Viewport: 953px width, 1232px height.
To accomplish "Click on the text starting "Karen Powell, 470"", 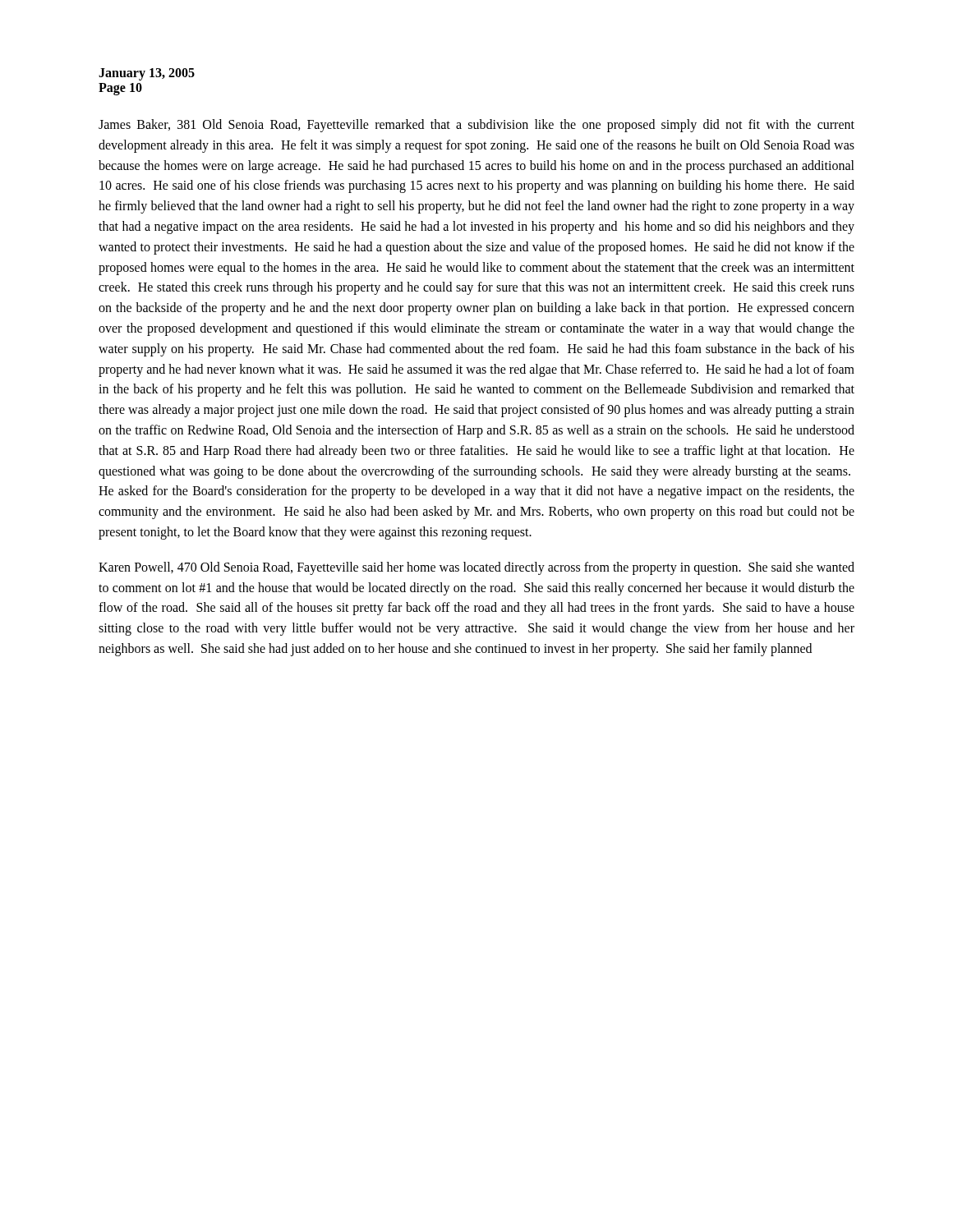I will [x=476, y=608].
